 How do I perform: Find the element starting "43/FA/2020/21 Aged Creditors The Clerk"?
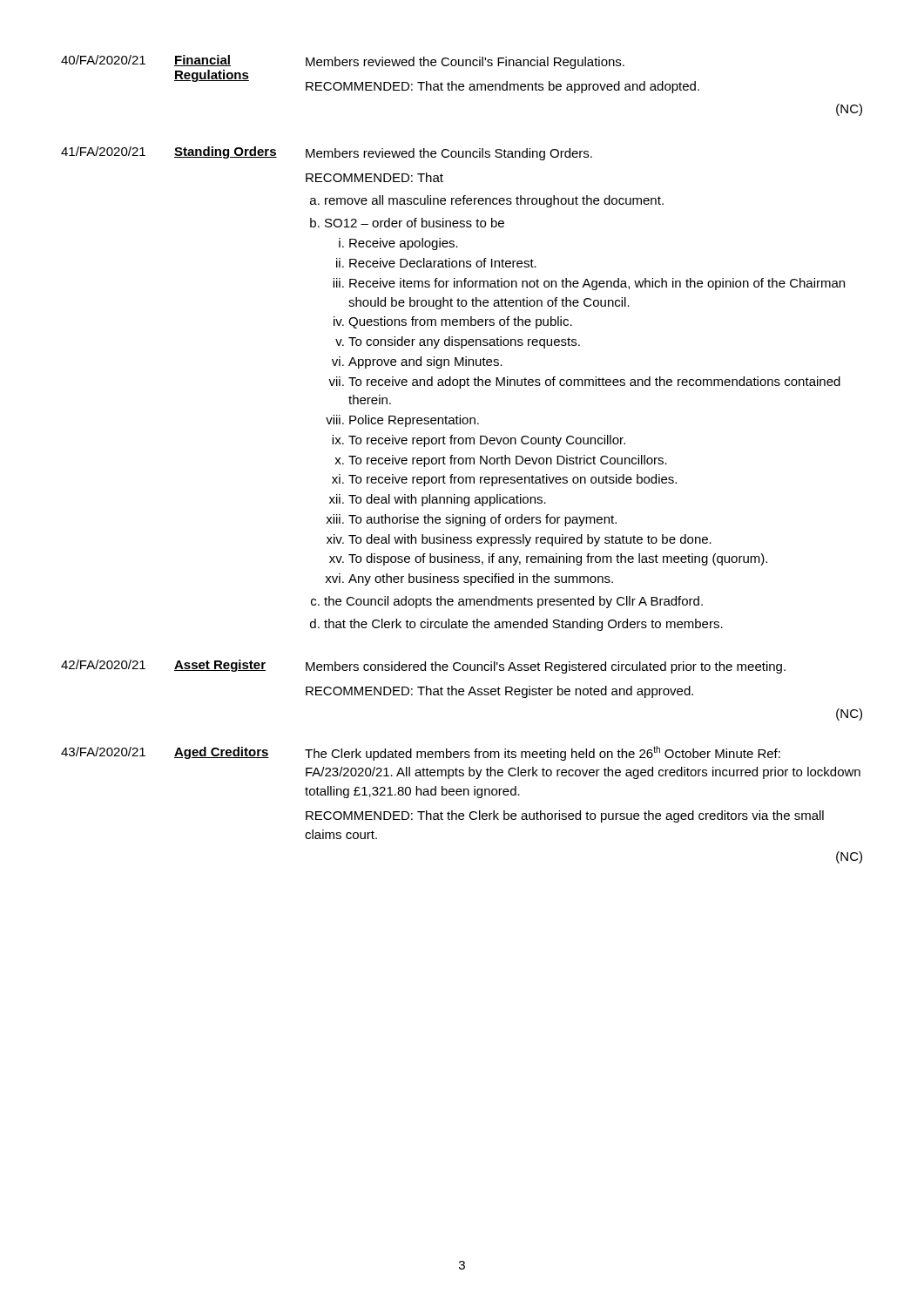click(462, 805)
